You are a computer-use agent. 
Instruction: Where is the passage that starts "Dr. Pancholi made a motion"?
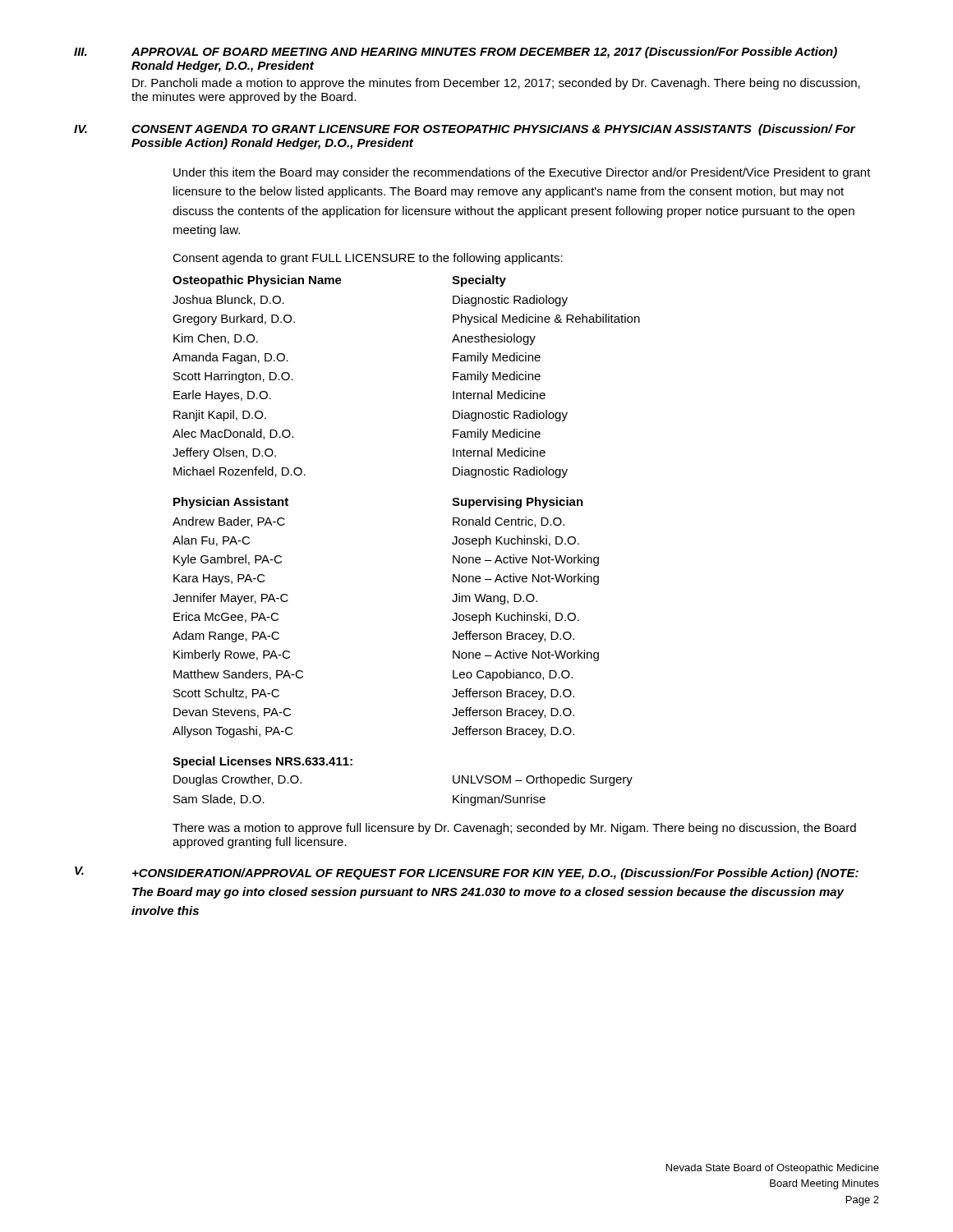[496, 90]
